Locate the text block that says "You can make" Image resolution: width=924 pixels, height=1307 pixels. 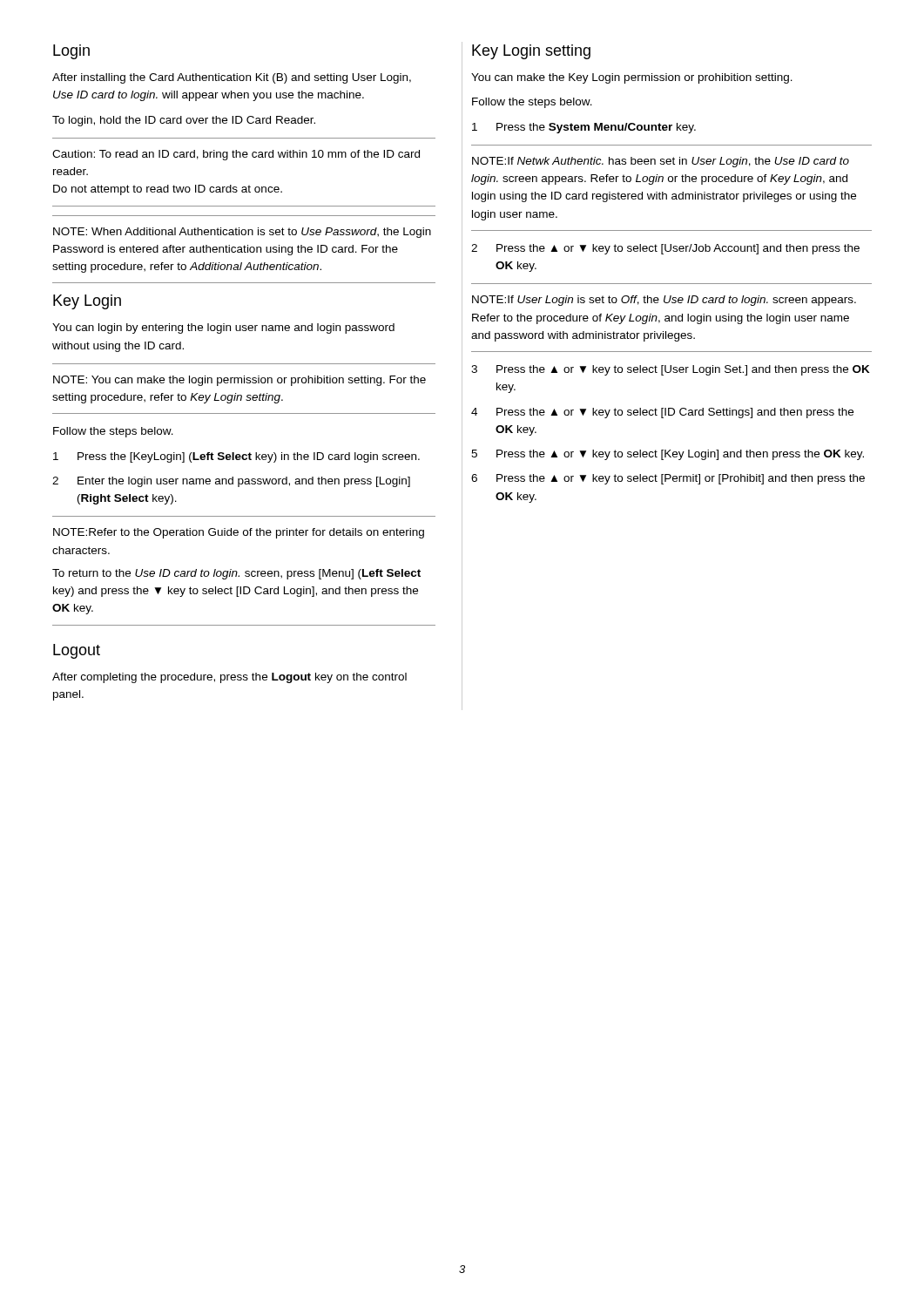[x=671, y=78]
